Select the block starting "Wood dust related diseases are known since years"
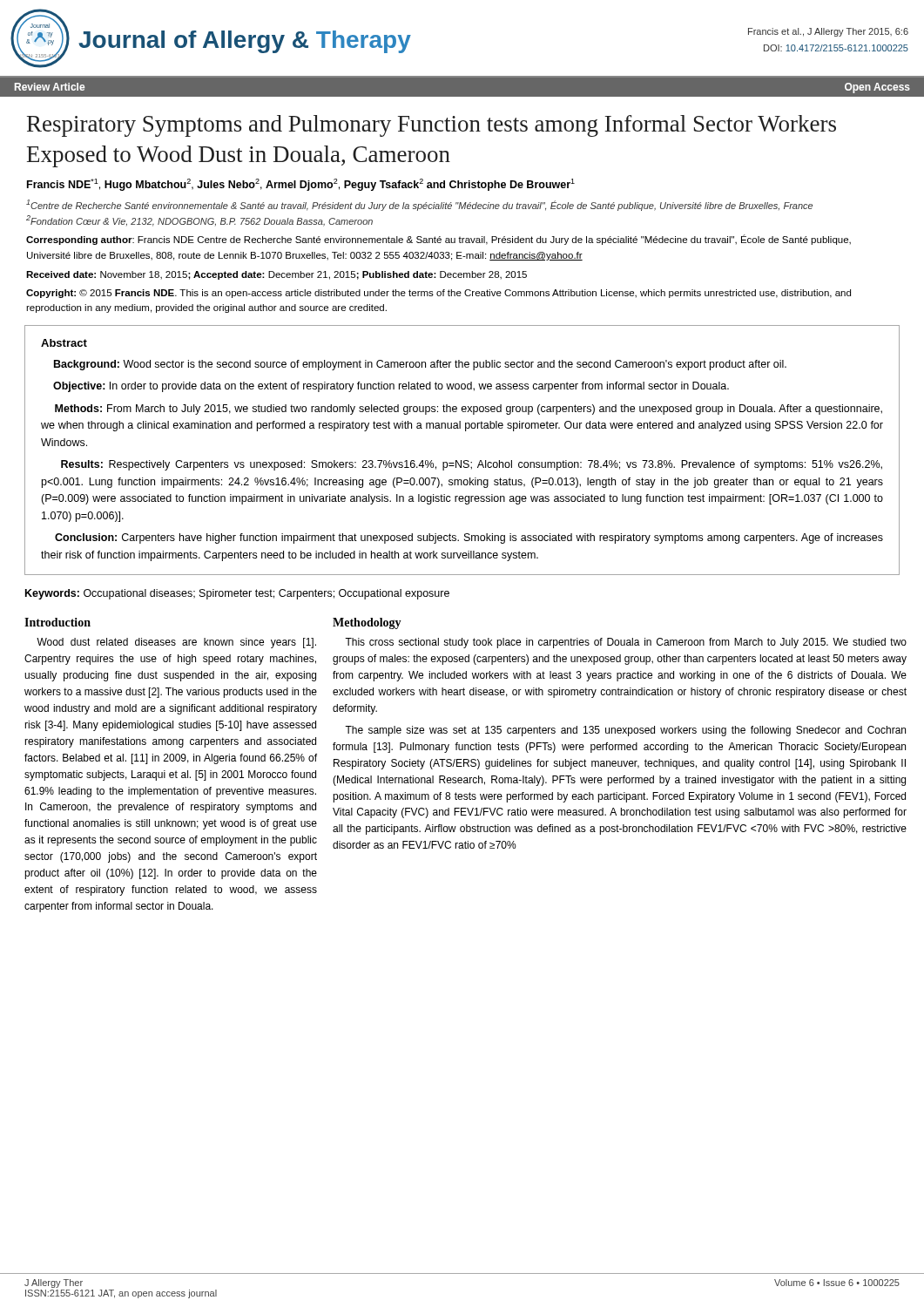Screen dimensions: 1307x924 click(x=171, y=775)
